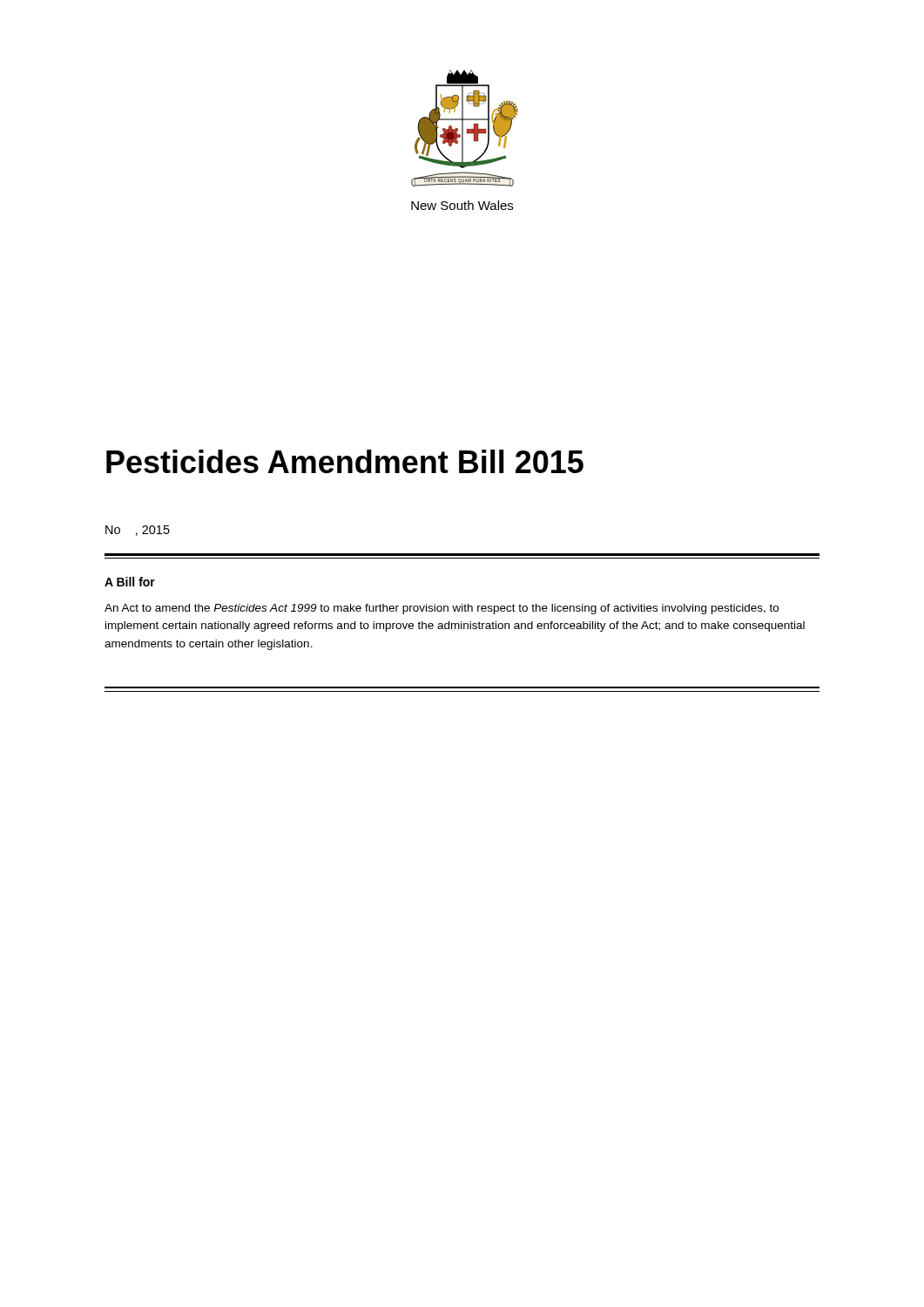Select the title containing "Pesticides Amendment Bill 2015"

coord(344,462)
